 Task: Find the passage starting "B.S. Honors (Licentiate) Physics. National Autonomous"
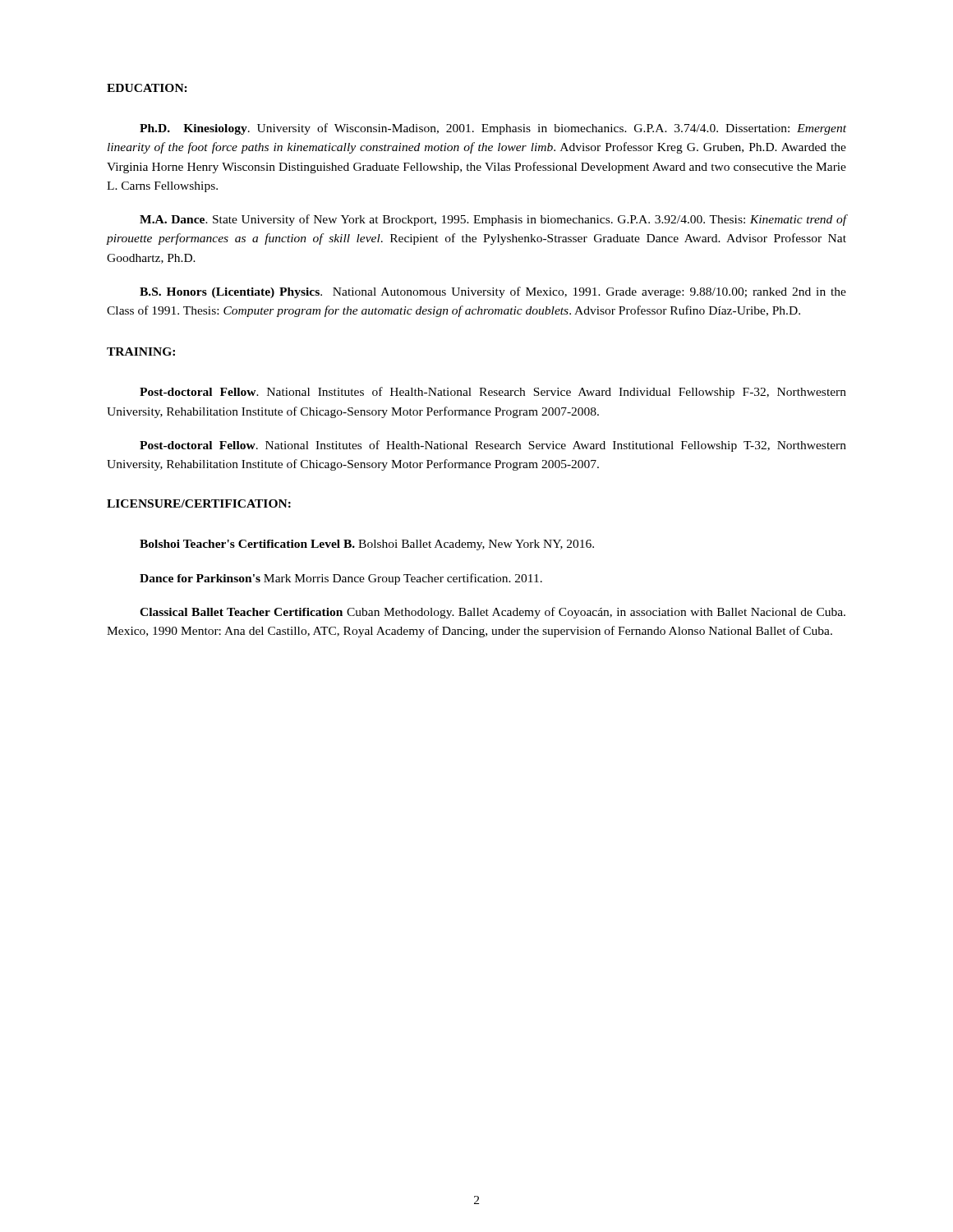click(476, 300)
